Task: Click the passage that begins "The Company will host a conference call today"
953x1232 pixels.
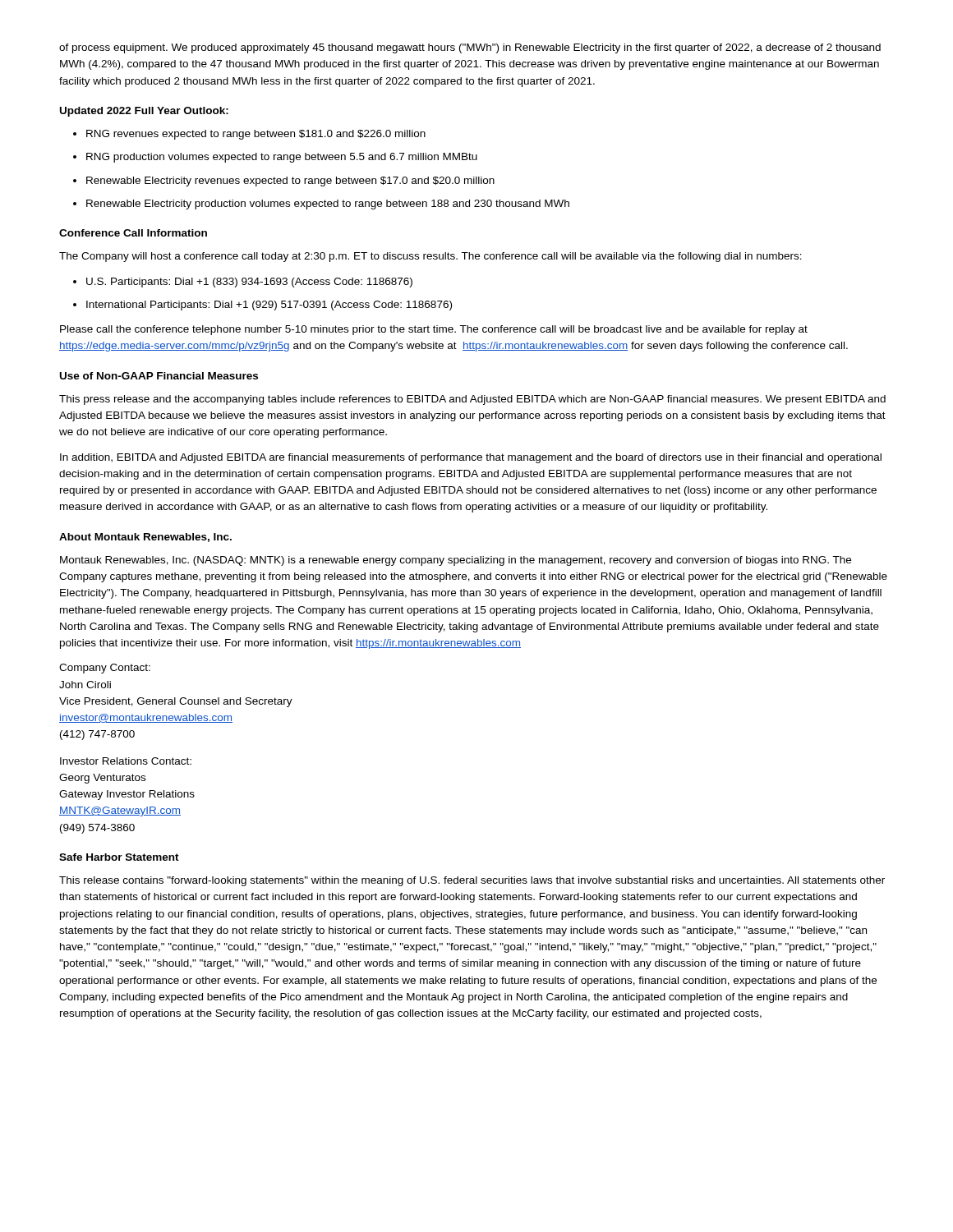Action: pos(476,257)
